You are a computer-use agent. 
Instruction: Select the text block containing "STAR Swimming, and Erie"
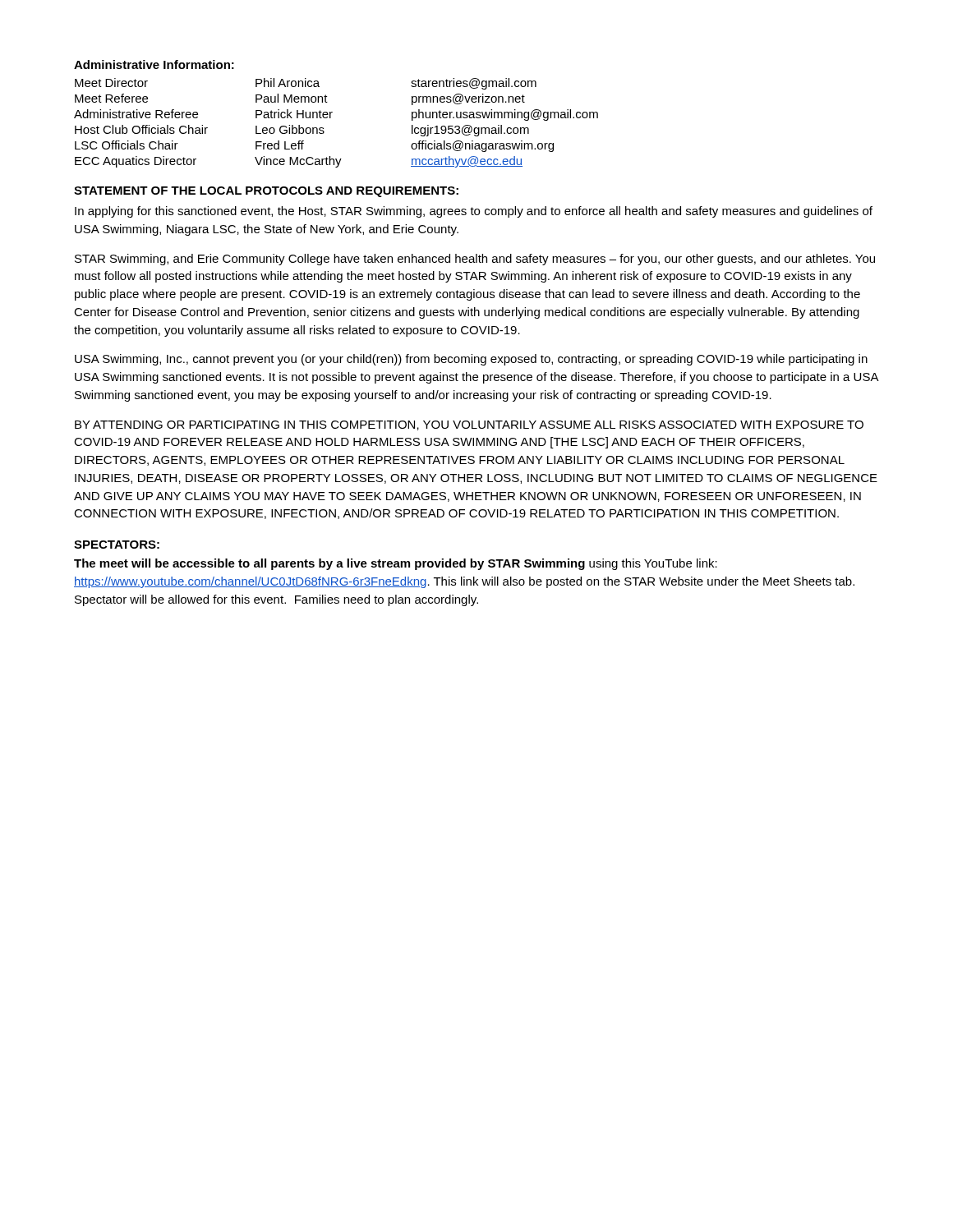[475, 294]
